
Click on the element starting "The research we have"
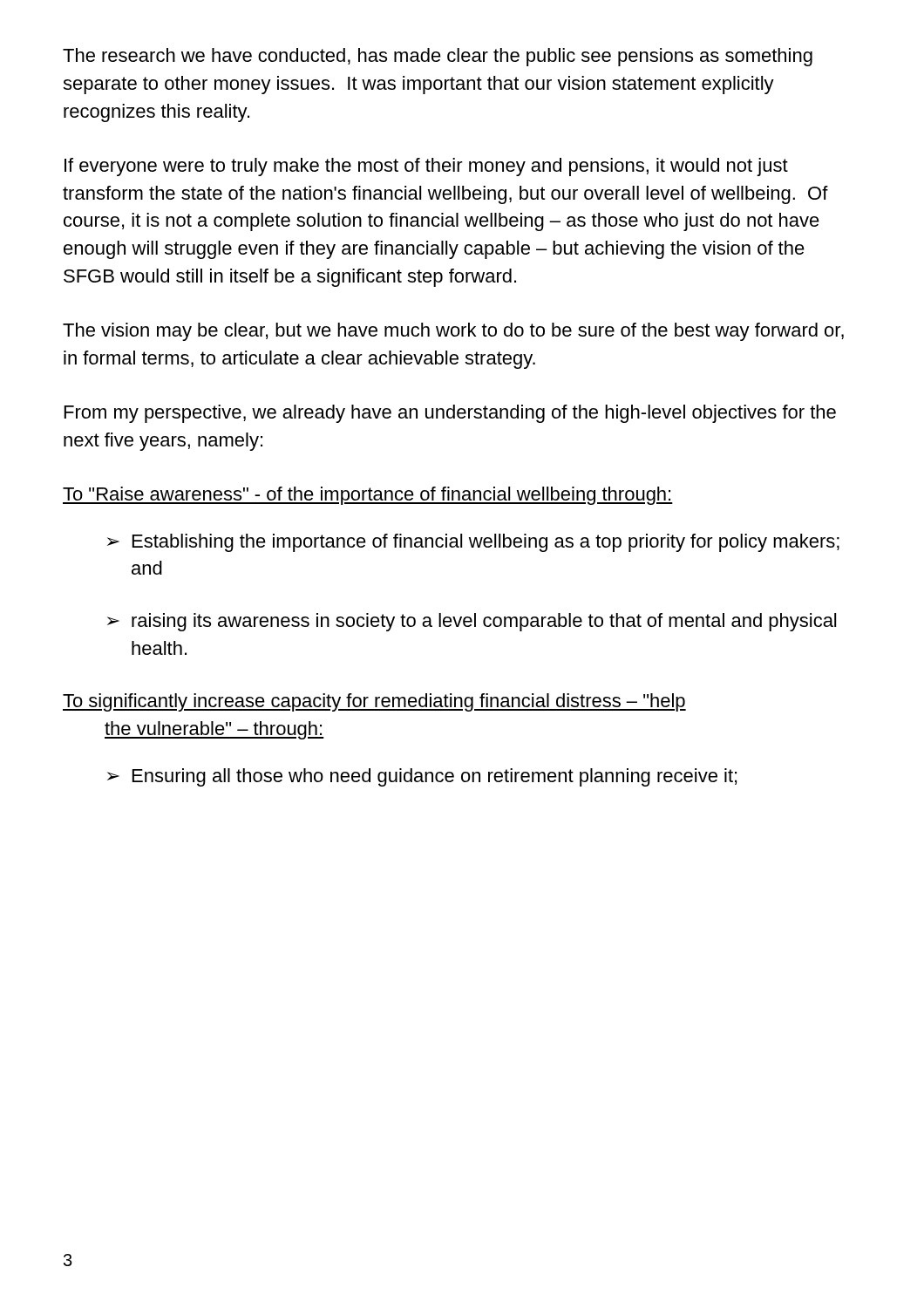pos(438,83)
